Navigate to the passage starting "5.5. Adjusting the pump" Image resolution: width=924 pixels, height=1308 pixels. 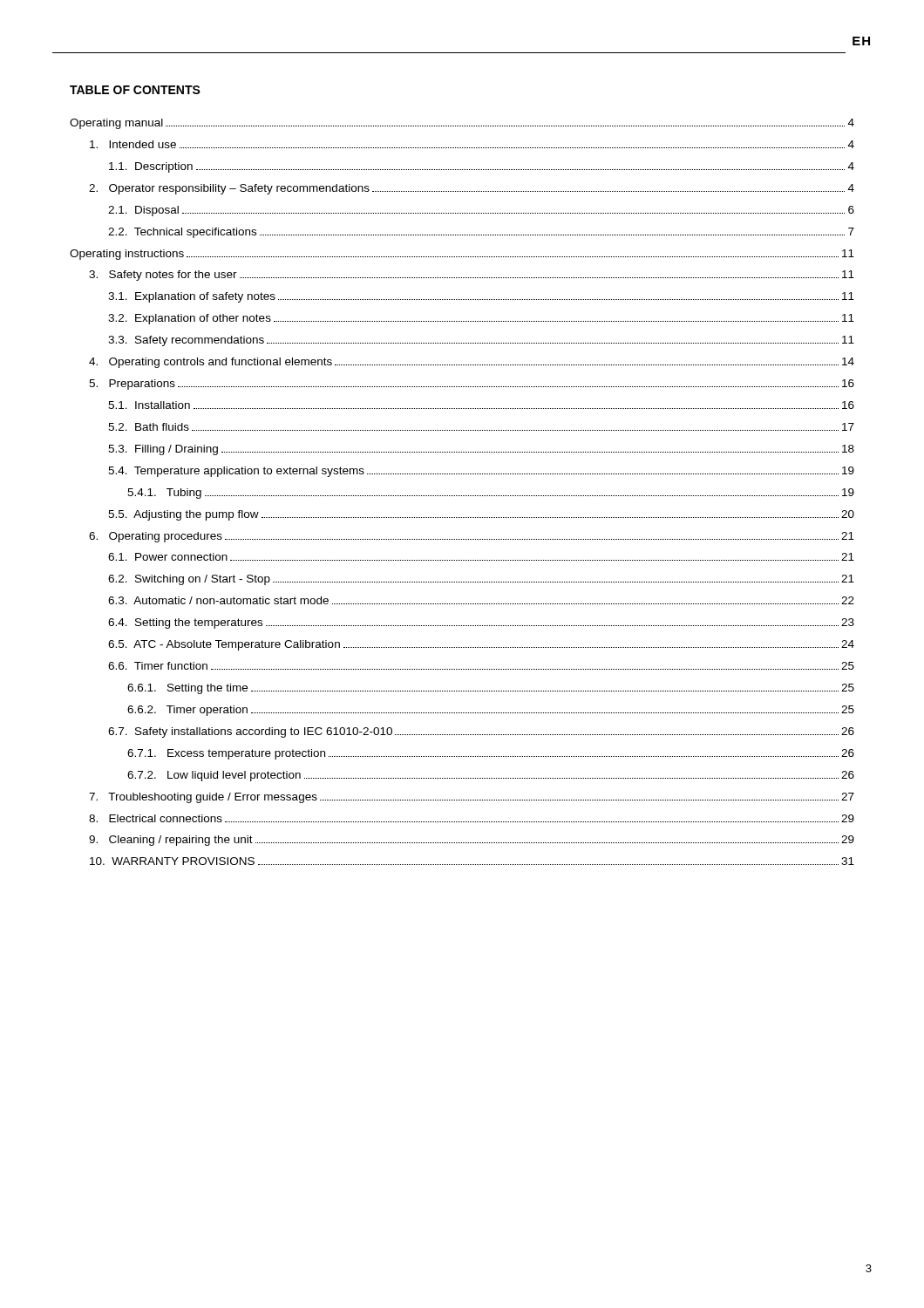coord(481,515)
